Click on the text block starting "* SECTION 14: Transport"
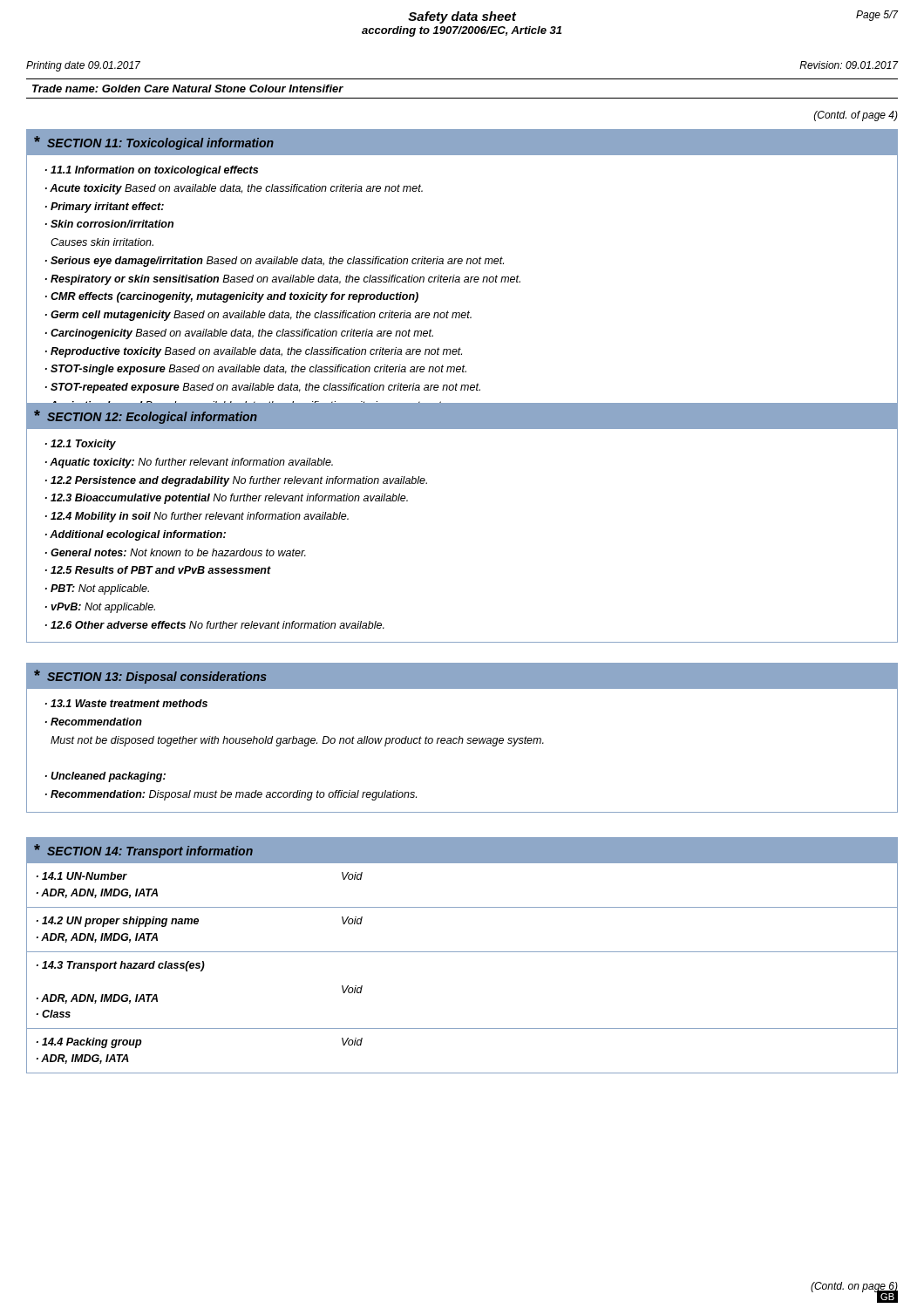924x1308 pixels. tap(462, 955)
